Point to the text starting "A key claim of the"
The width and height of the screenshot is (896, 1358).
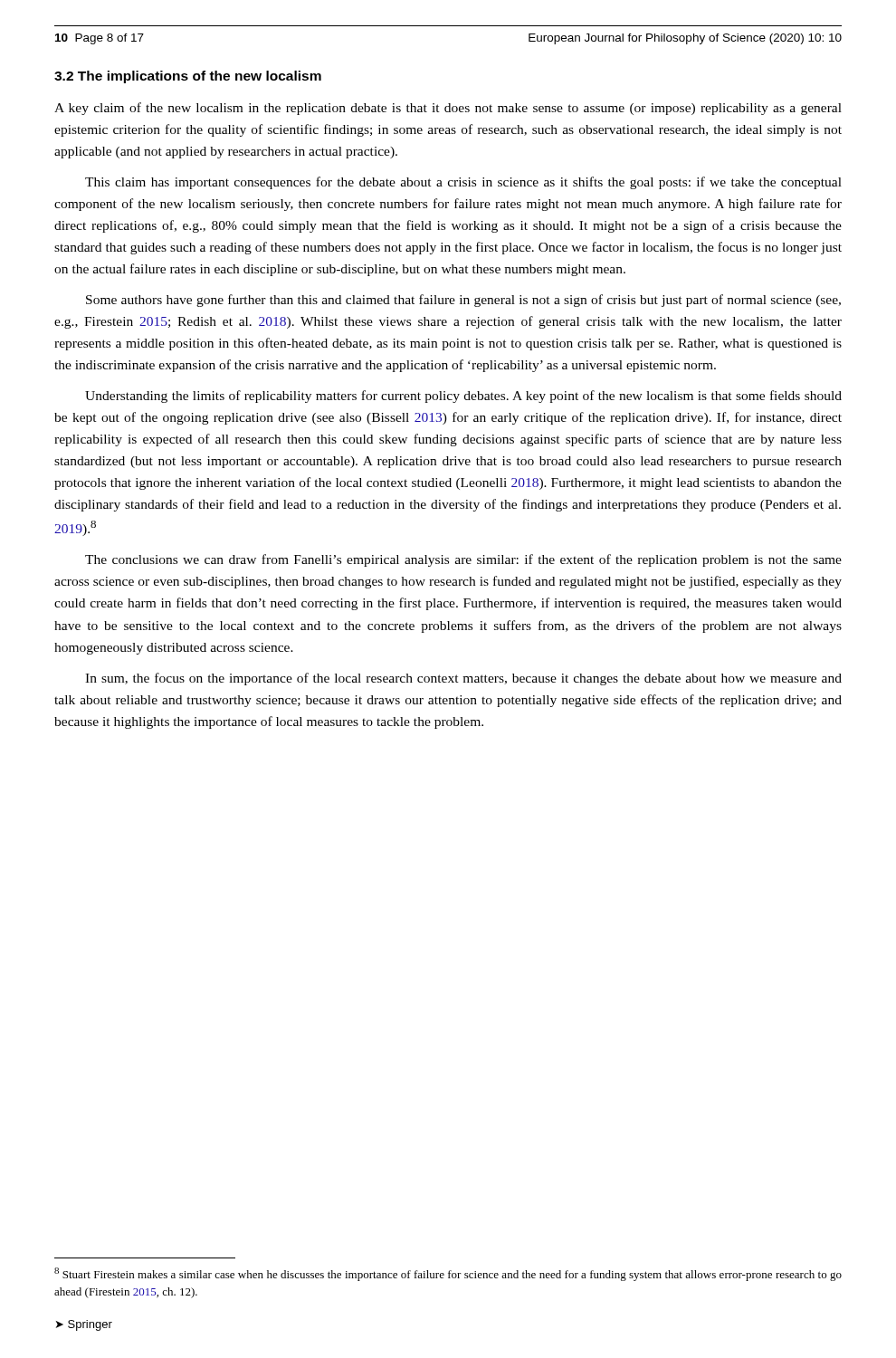point(448,129)
